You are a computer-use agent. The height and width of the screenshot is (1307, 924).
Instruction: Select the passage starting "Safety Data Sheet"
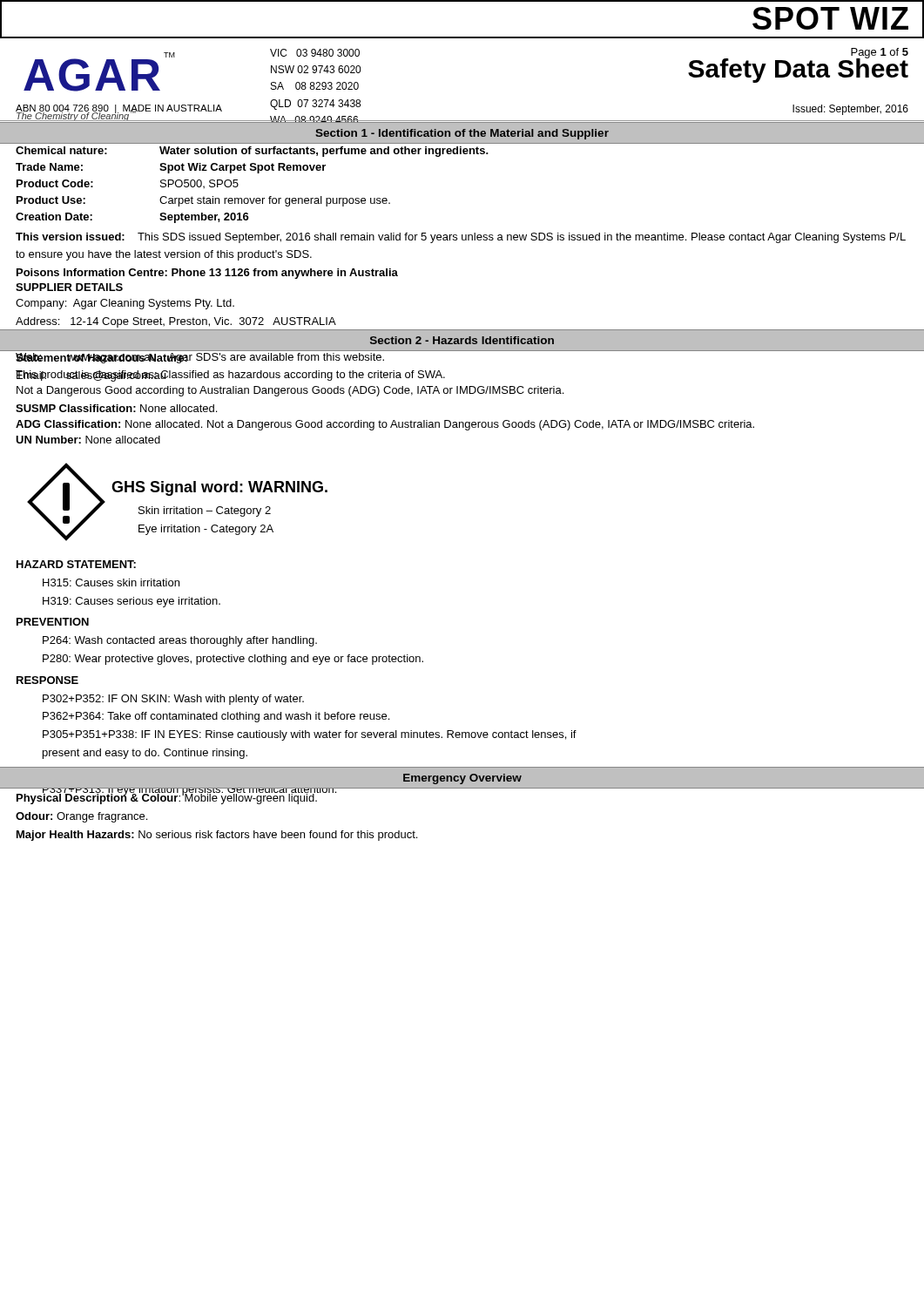pyautogui.click(x=798, y=68)
